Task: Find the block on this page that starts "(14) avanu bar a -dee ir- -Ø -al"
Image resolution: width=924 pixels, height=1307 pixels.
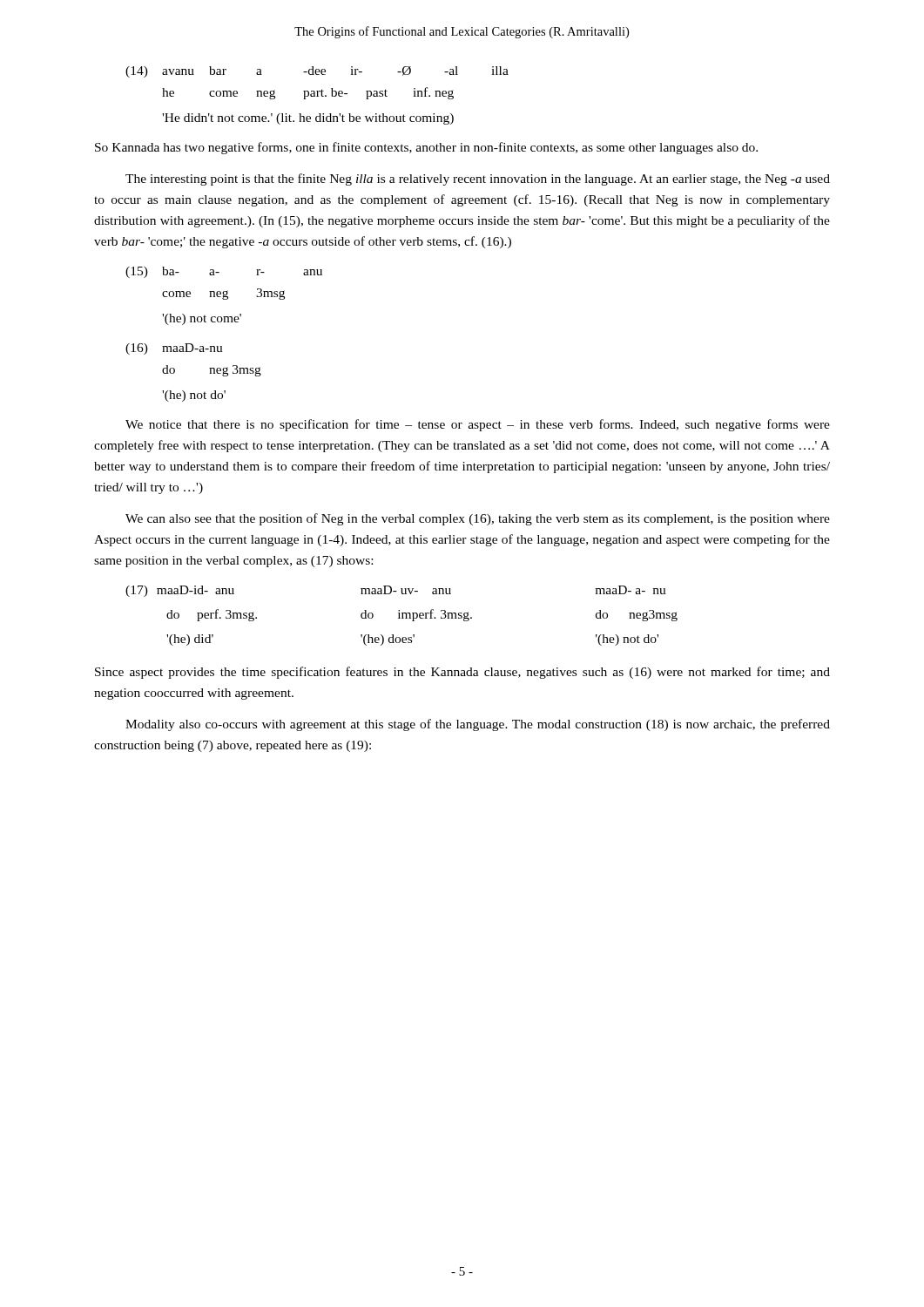Action: 317,72
